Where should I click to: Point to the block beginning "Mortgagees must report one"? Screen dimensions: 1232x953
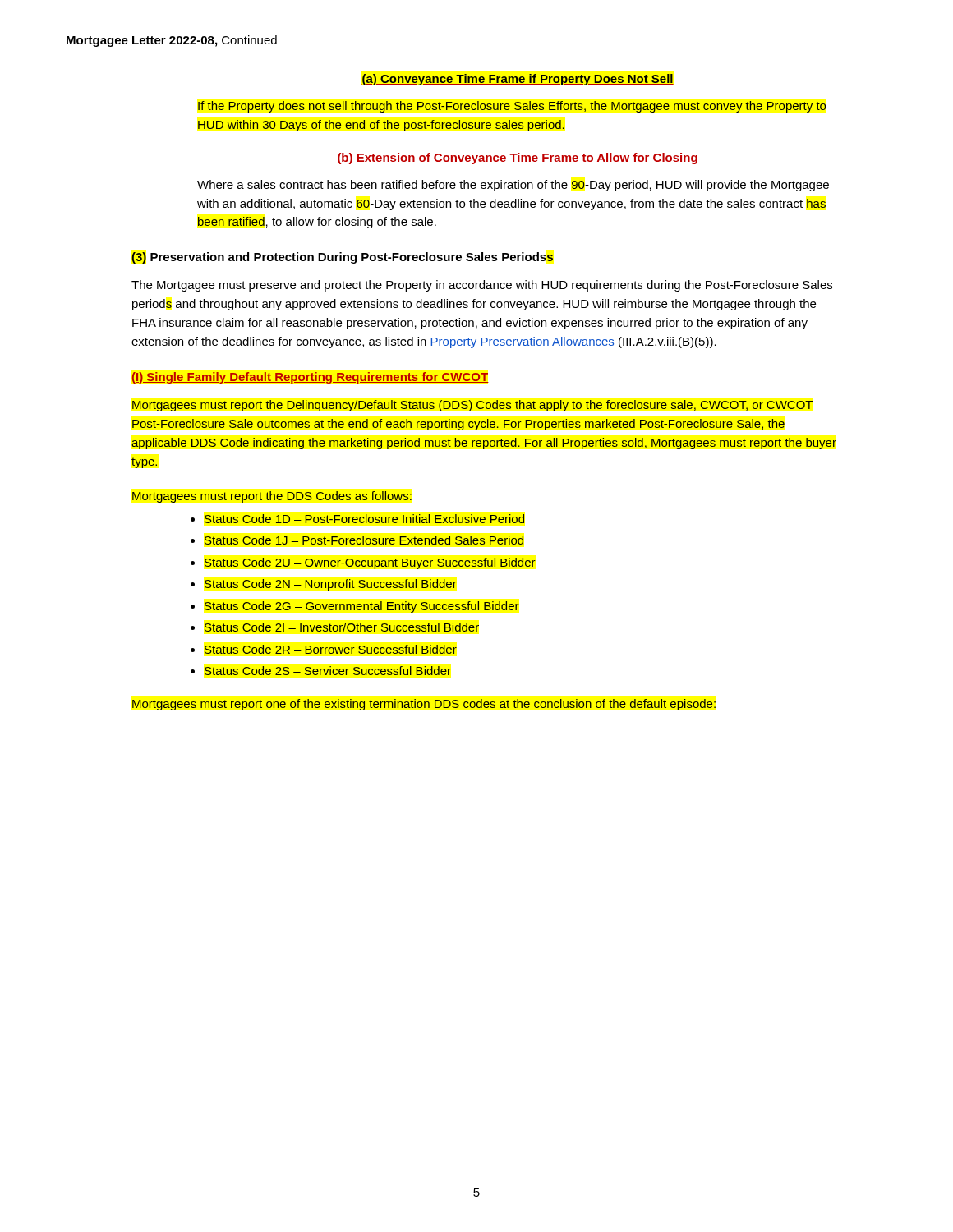[x=424, y=703]
